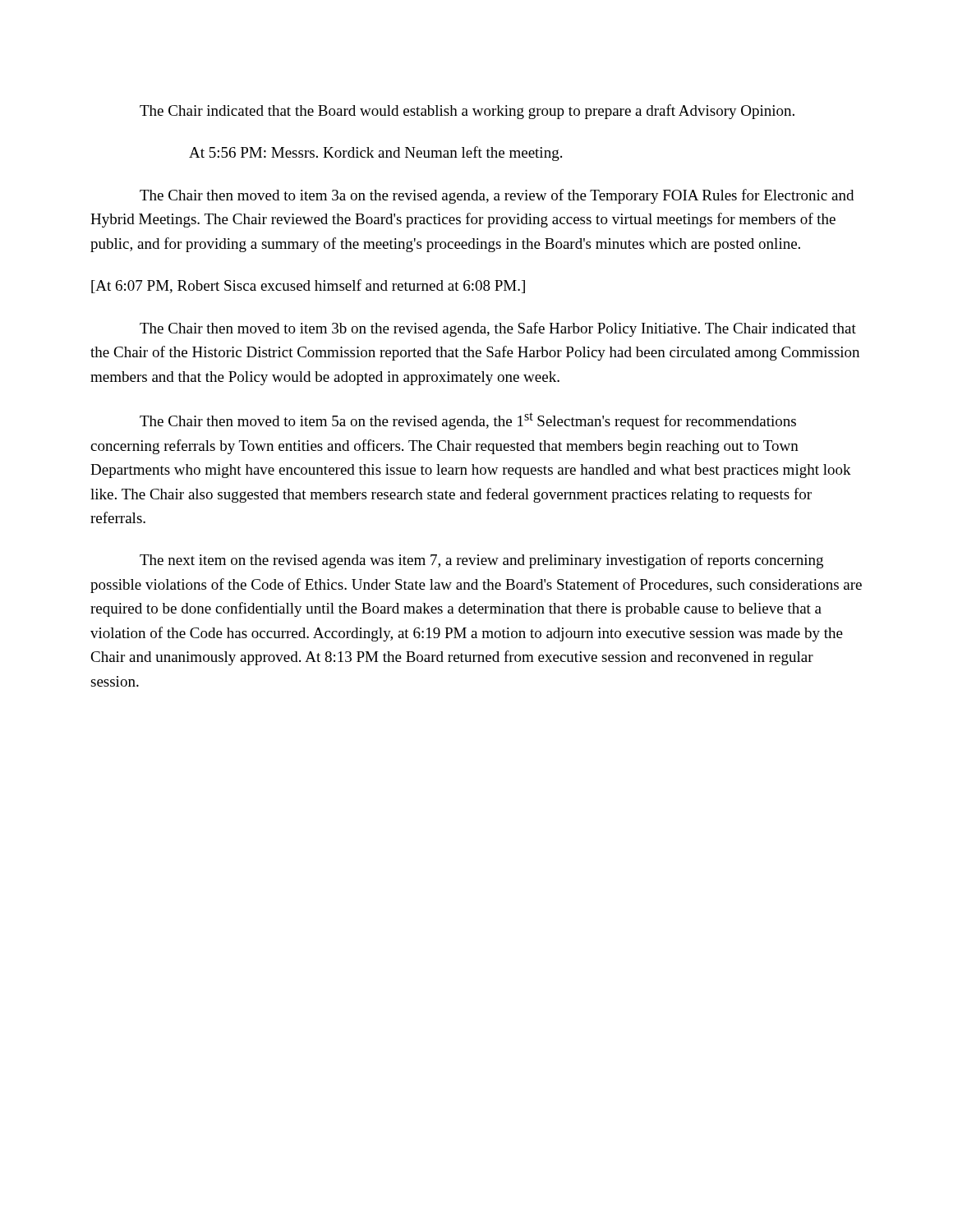Click on the element starting "At 5:56 PM: Messrs. Kordick and Neuman"
The image size is (953, 1232).
(376, 153)
